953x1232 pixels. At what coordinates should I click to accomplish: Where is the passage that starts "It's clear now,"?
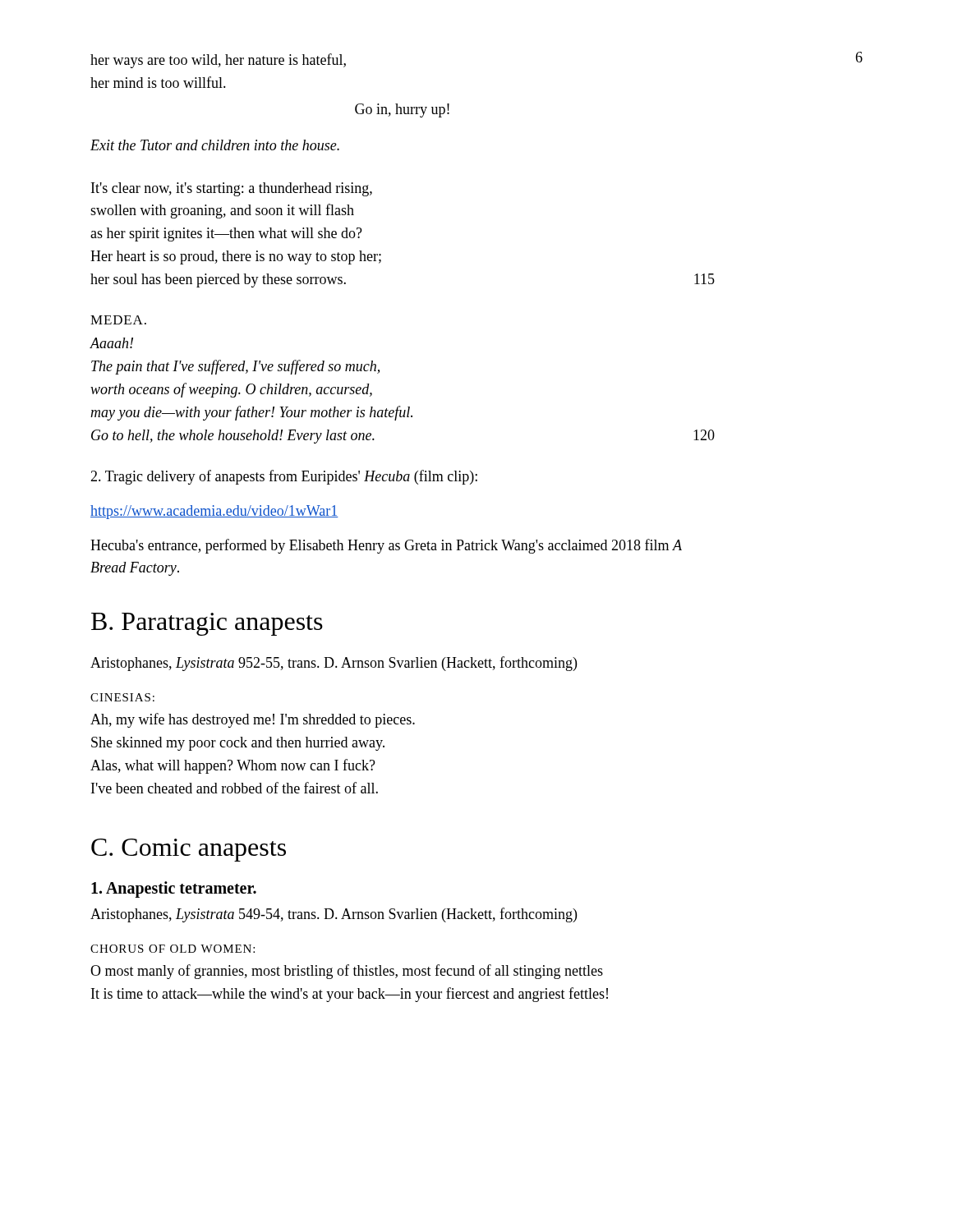[x=232, y=189]
